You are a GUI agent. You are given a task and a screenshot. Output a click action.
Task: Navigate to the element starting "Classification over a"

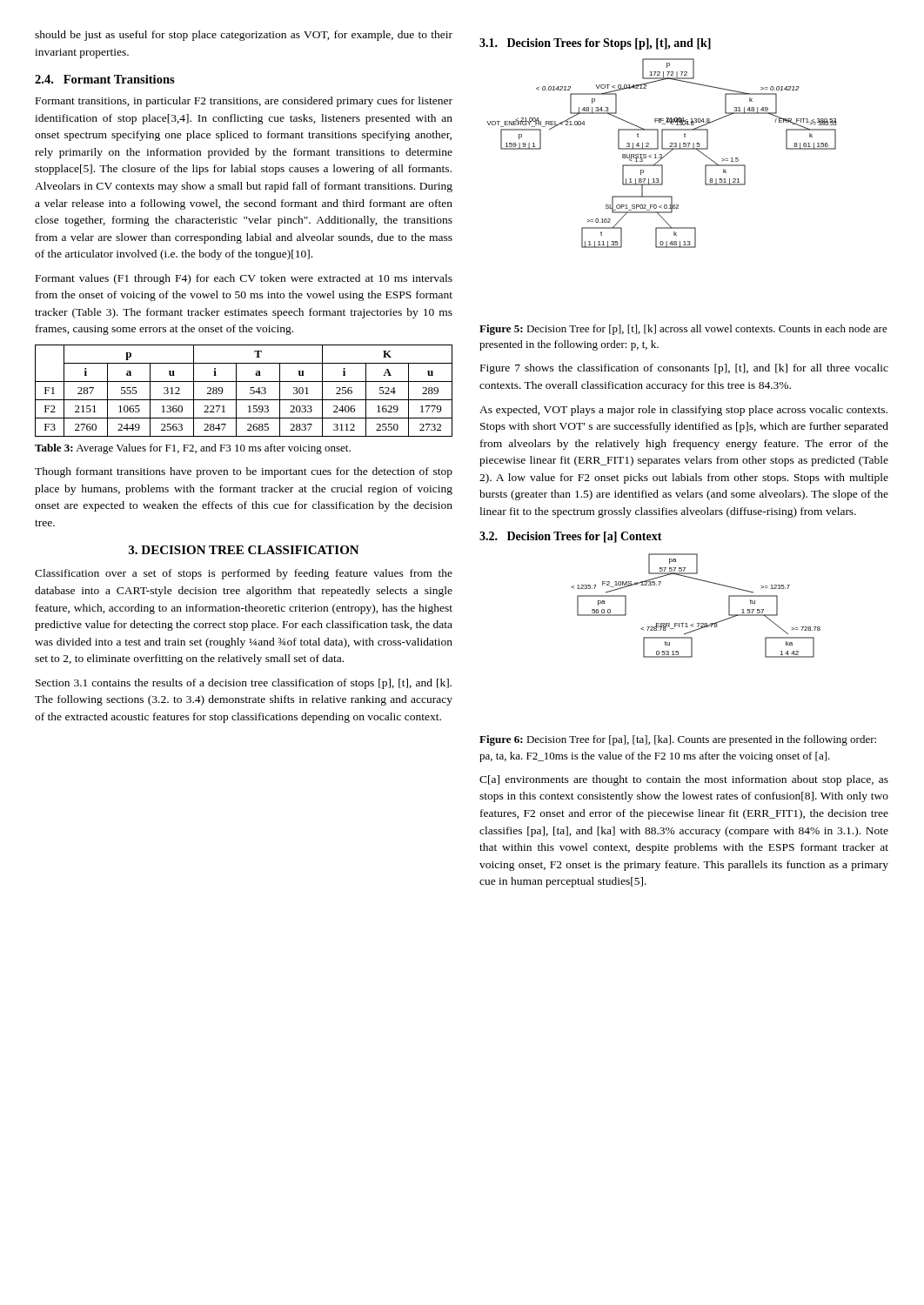(244, 616)
